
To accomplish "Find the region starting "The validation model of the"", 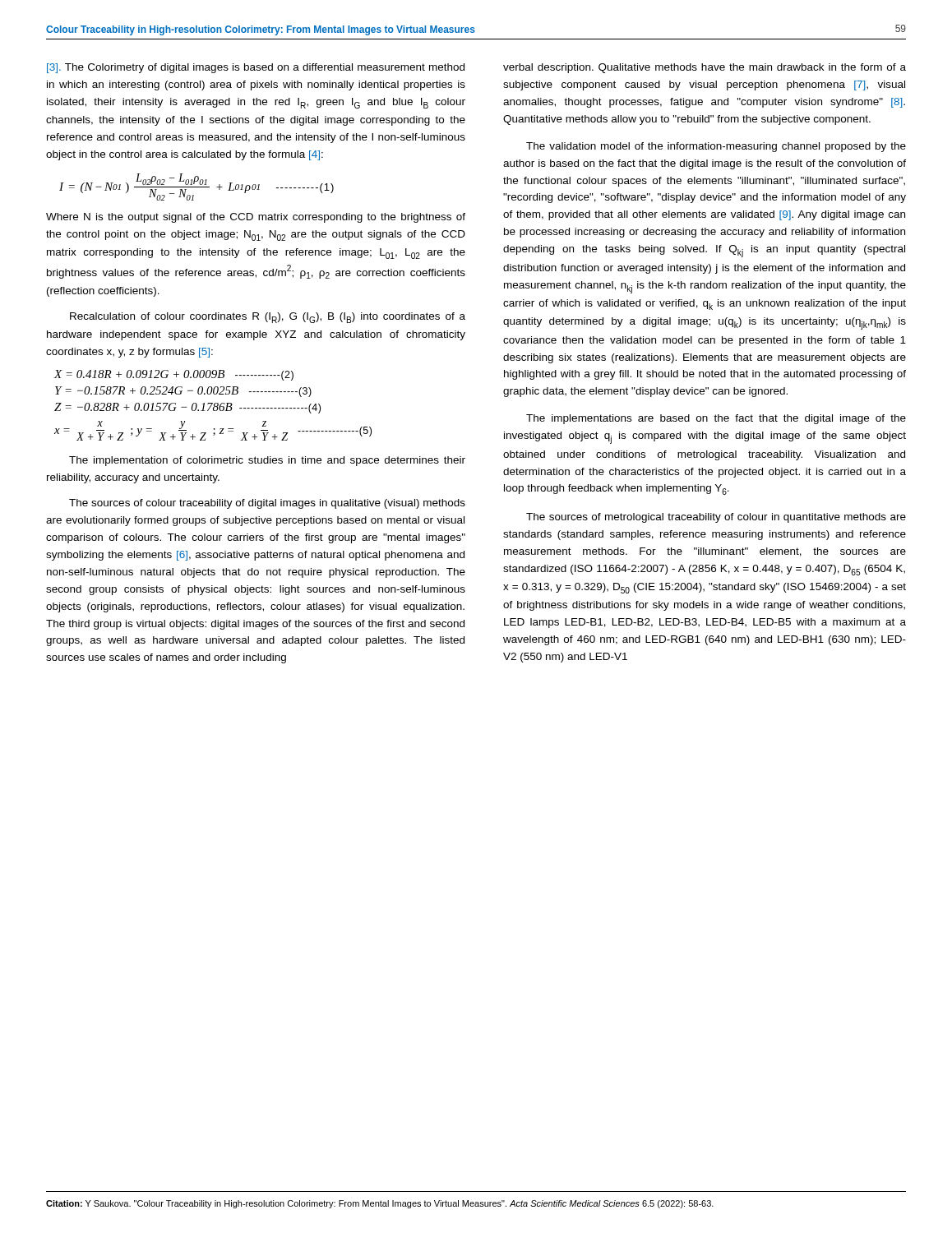I will tap(705, 269).
